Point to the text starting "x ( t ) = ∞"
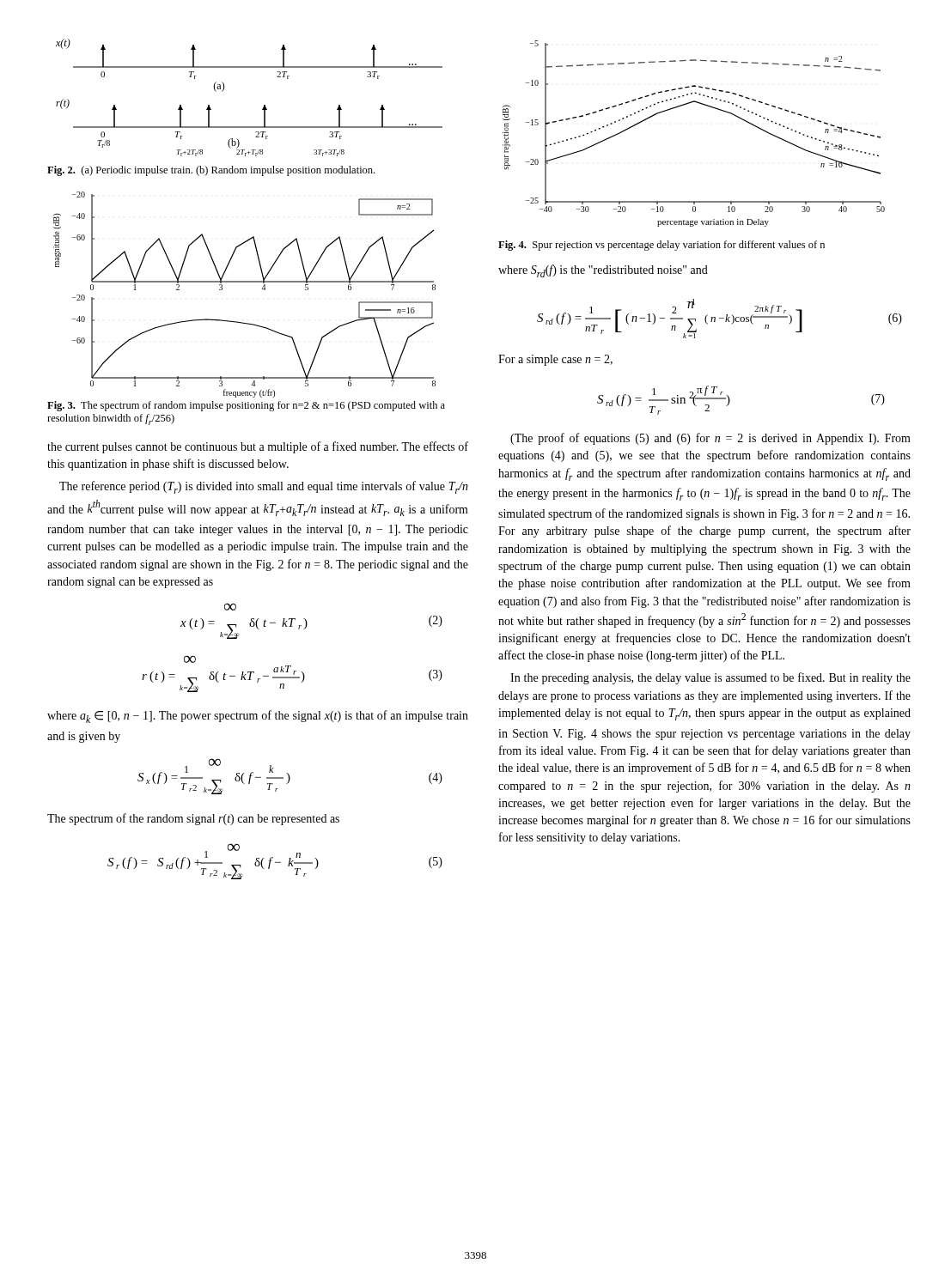Image resolution: width=951 pixels, height=1288 pixels. tap(290, 619)
